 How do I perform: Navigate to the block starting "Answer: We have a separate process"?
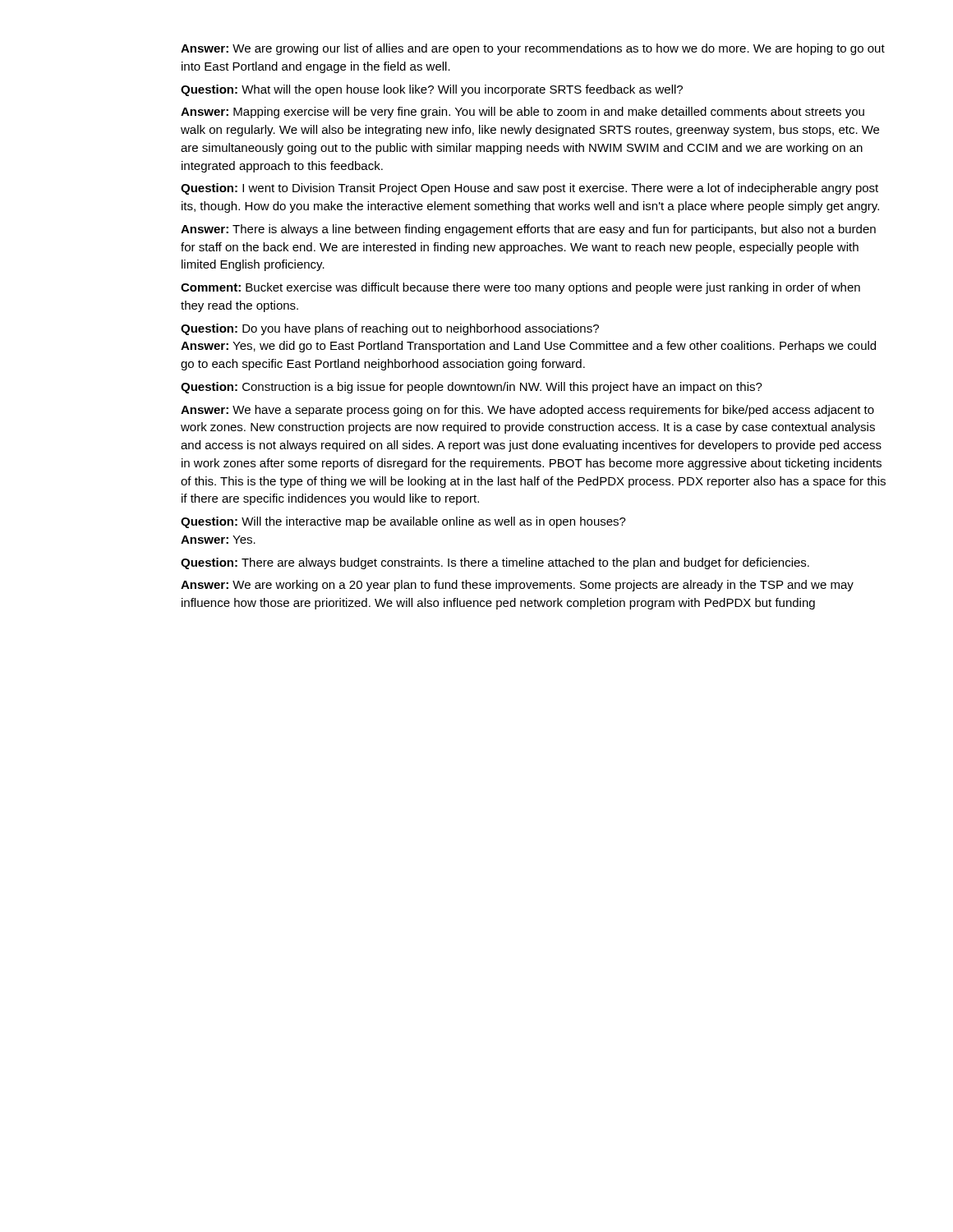coord(533,454)
